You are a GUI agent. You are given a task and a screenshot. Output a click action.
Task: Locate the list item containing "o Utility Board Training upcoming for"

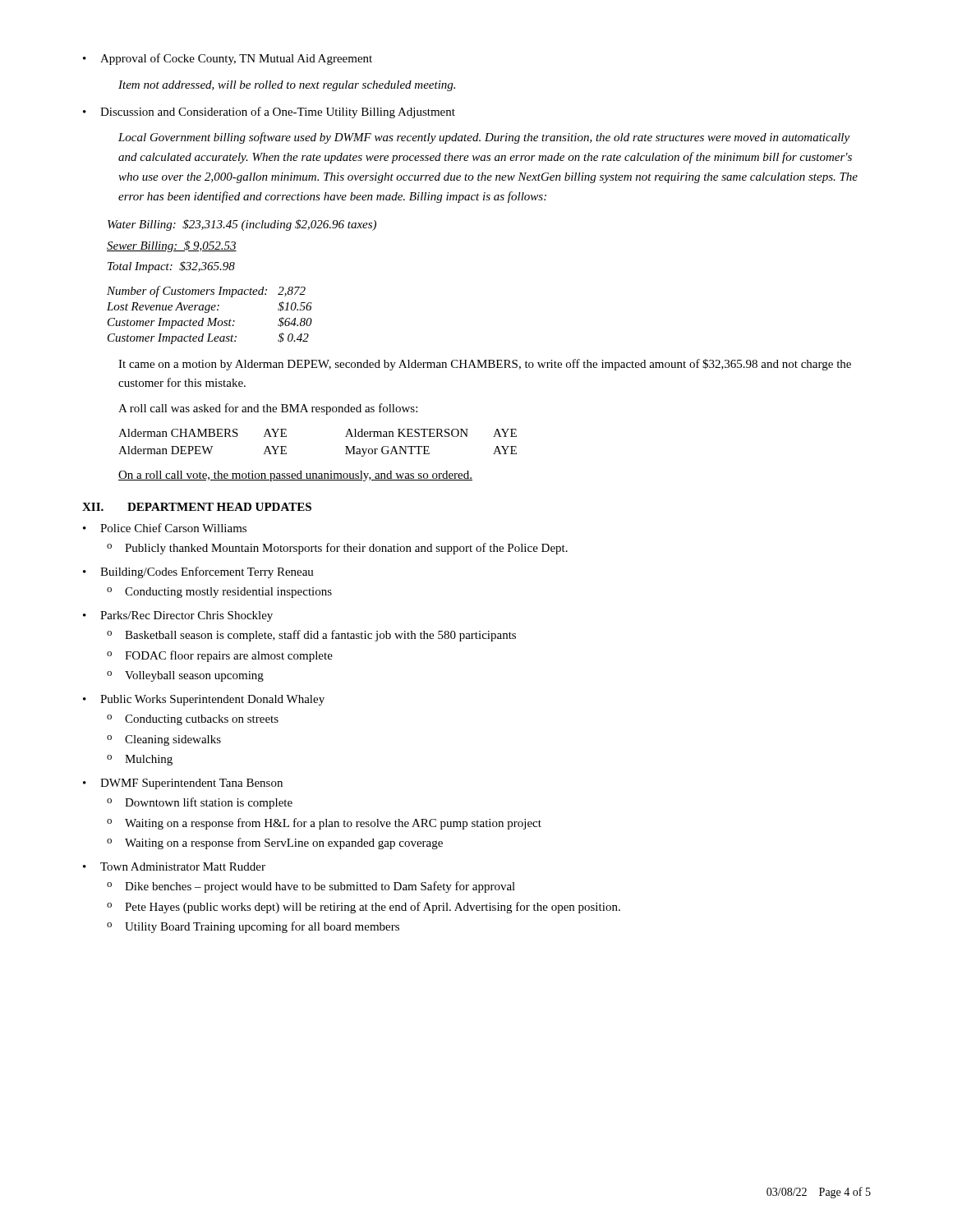[253, 927]
